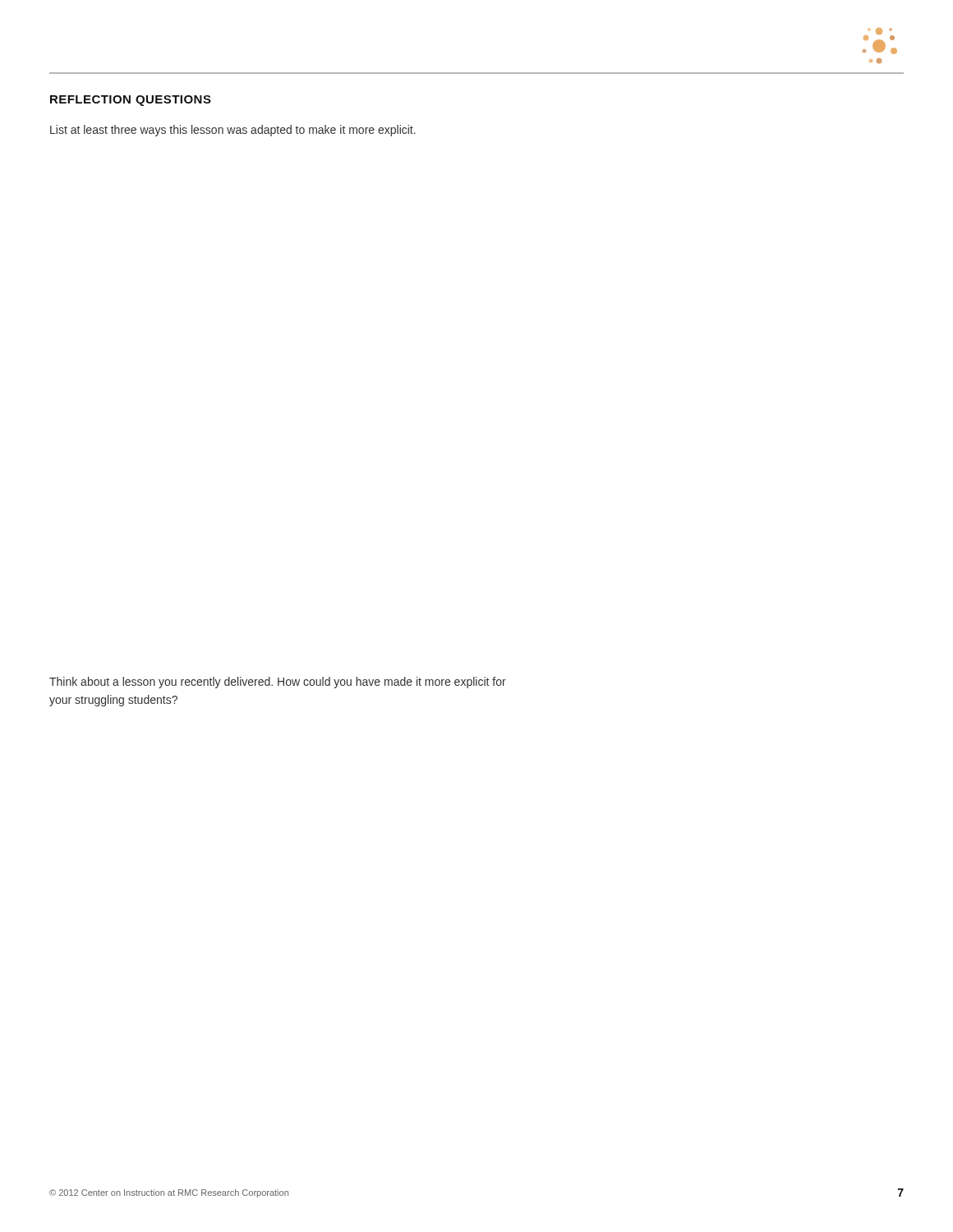Select the logo
The height and width of the screenshot is (1232, 953).
(x=879, y=46)
